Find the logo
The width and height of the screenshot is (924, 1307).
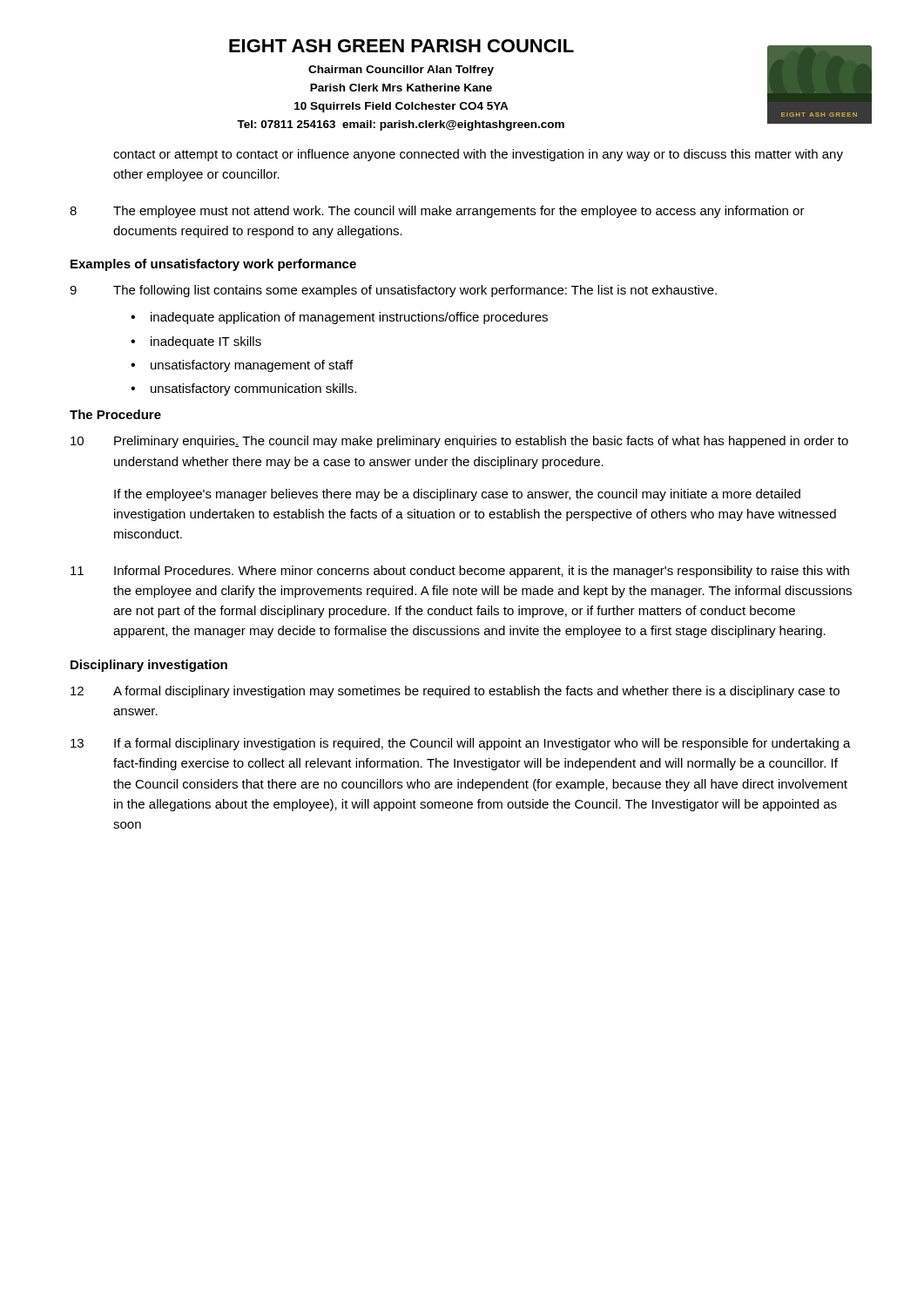(x=819, y=84)
